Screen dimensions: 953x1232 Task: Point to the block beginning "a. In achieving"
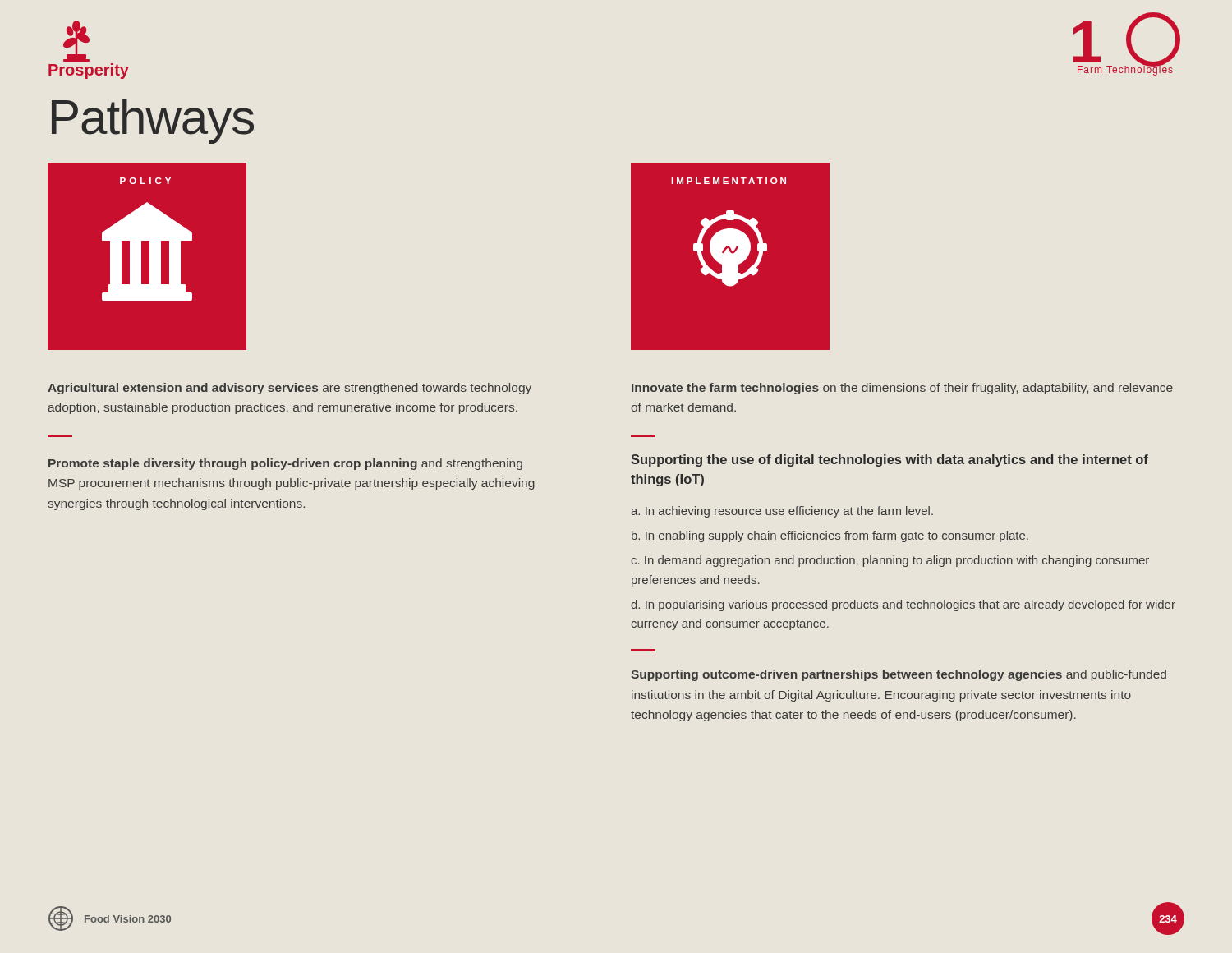[x=782, y=510]
